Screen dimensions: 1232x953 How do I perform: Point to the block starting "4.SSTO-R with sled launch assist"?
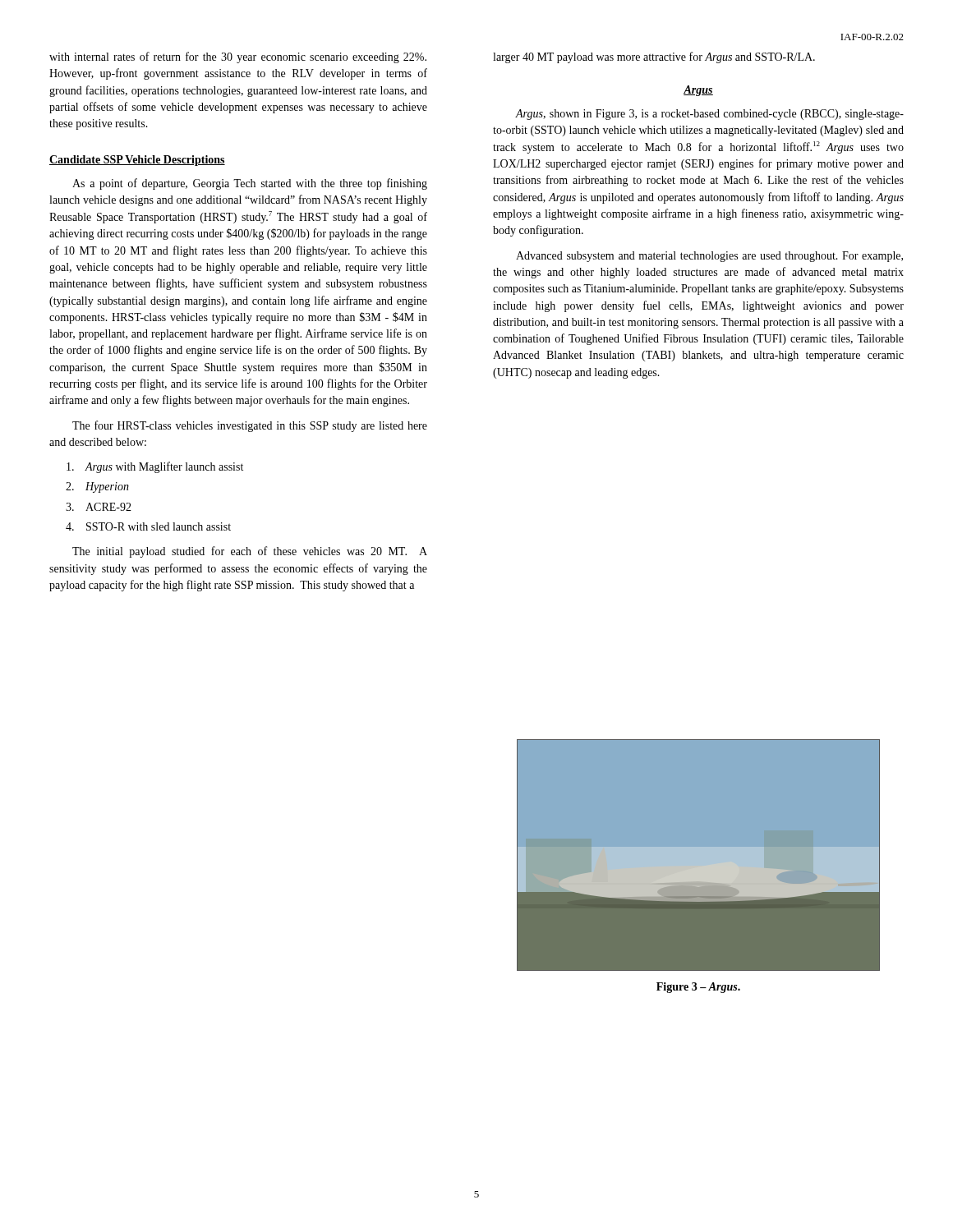[x=148, y=527]
